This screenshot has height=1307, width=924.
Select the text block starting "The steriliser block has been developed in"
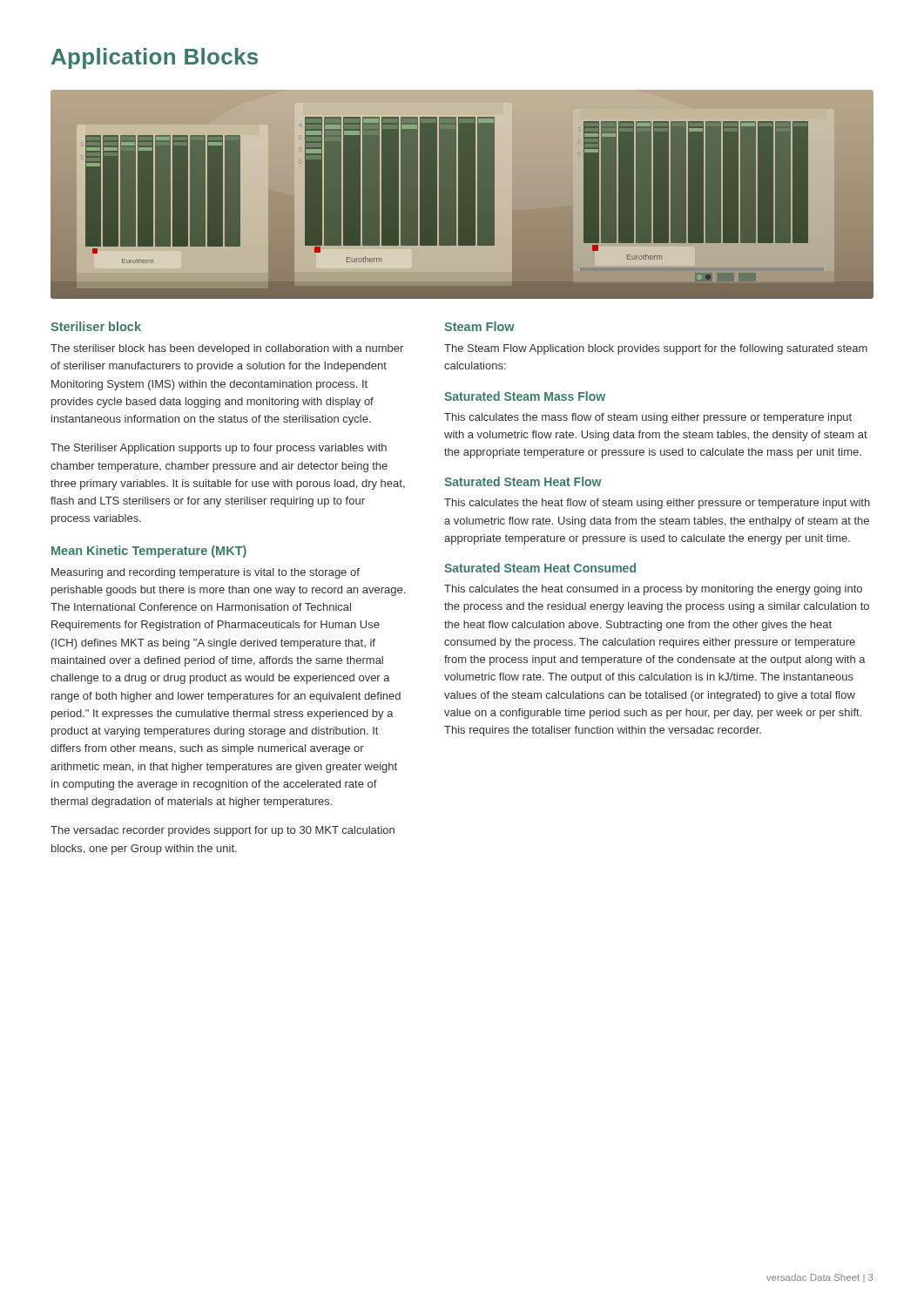(227, 383)
